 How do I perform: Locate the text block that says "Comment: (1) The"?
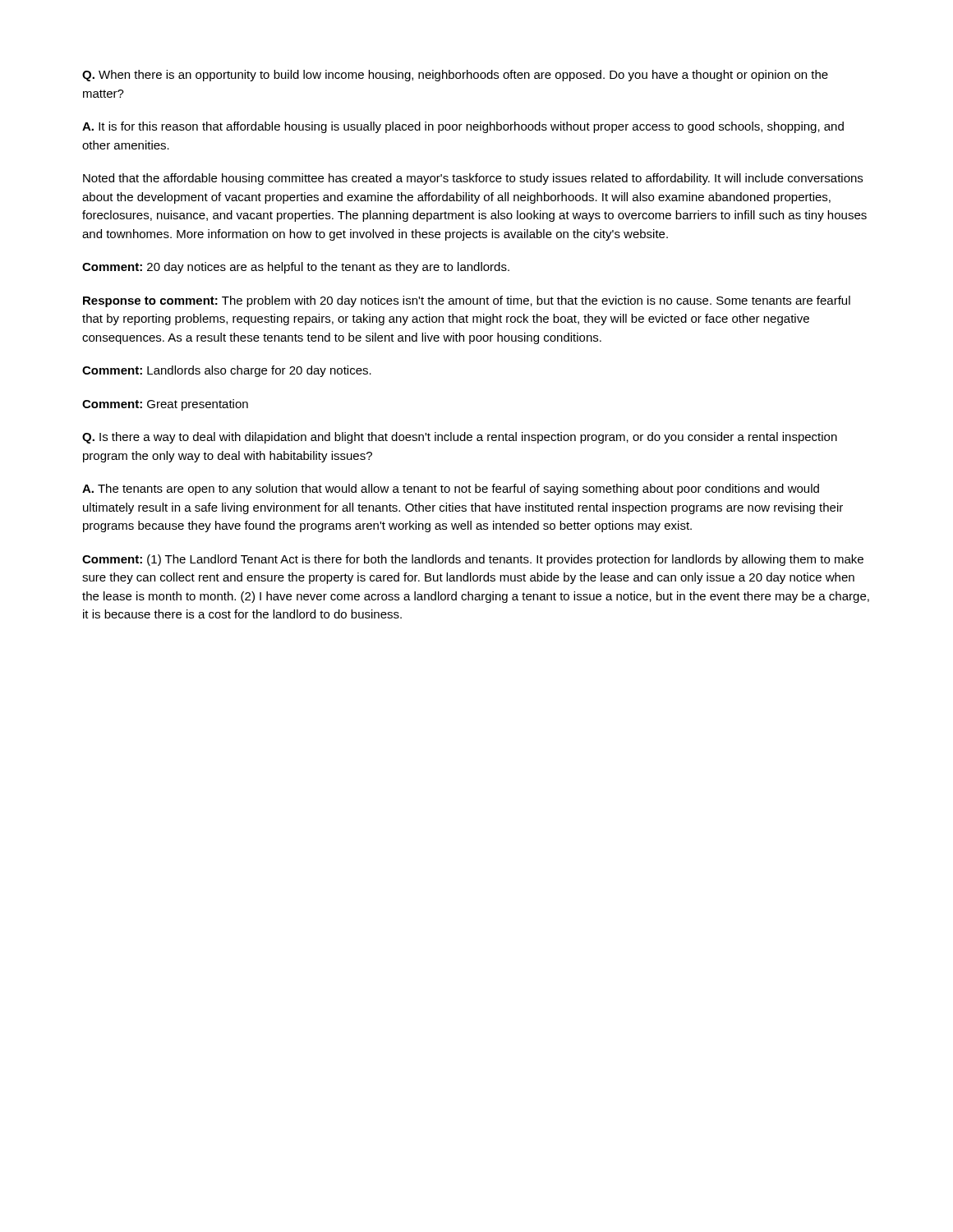476,586
